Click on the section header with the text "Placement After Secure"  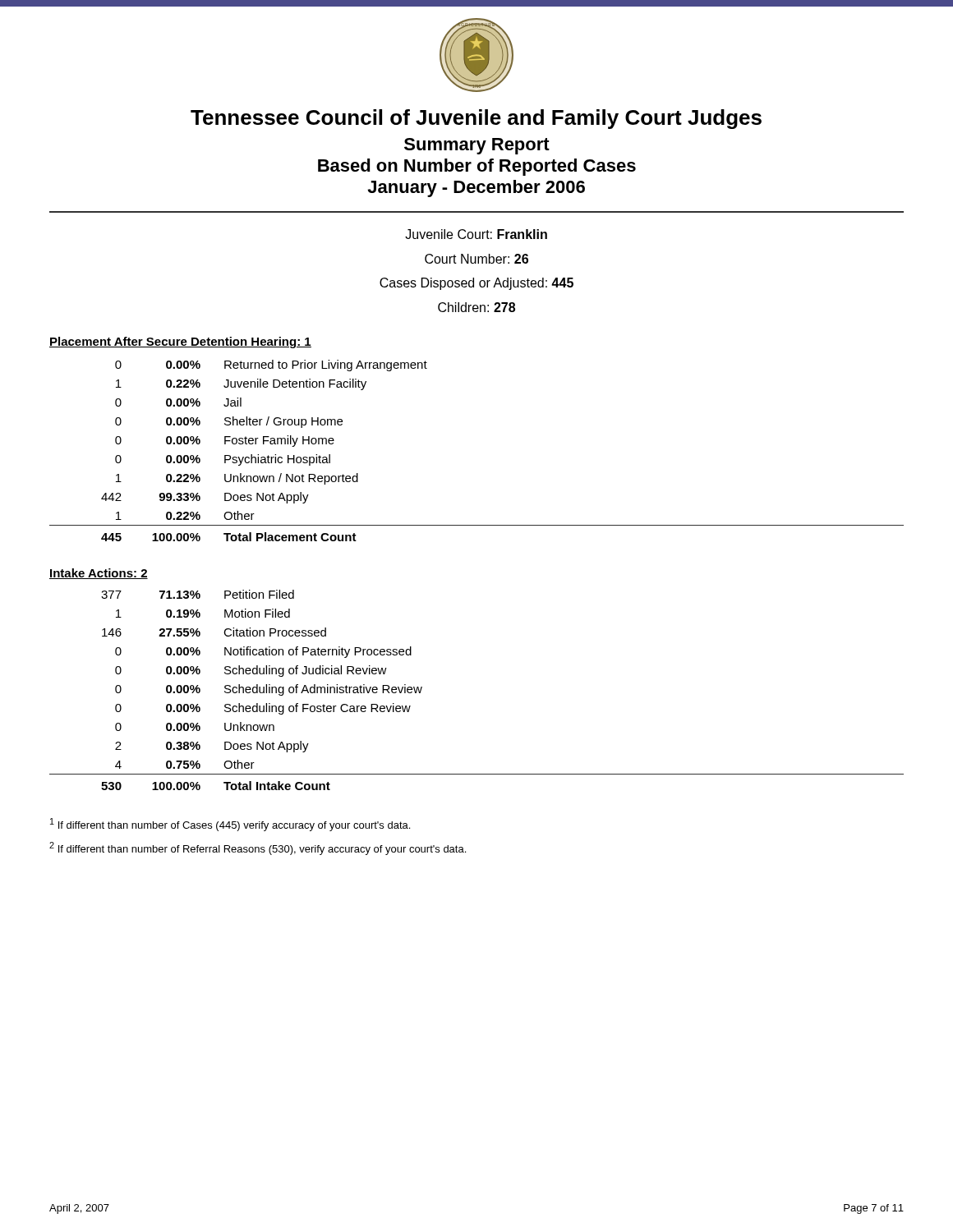click(x=180, y=342)
